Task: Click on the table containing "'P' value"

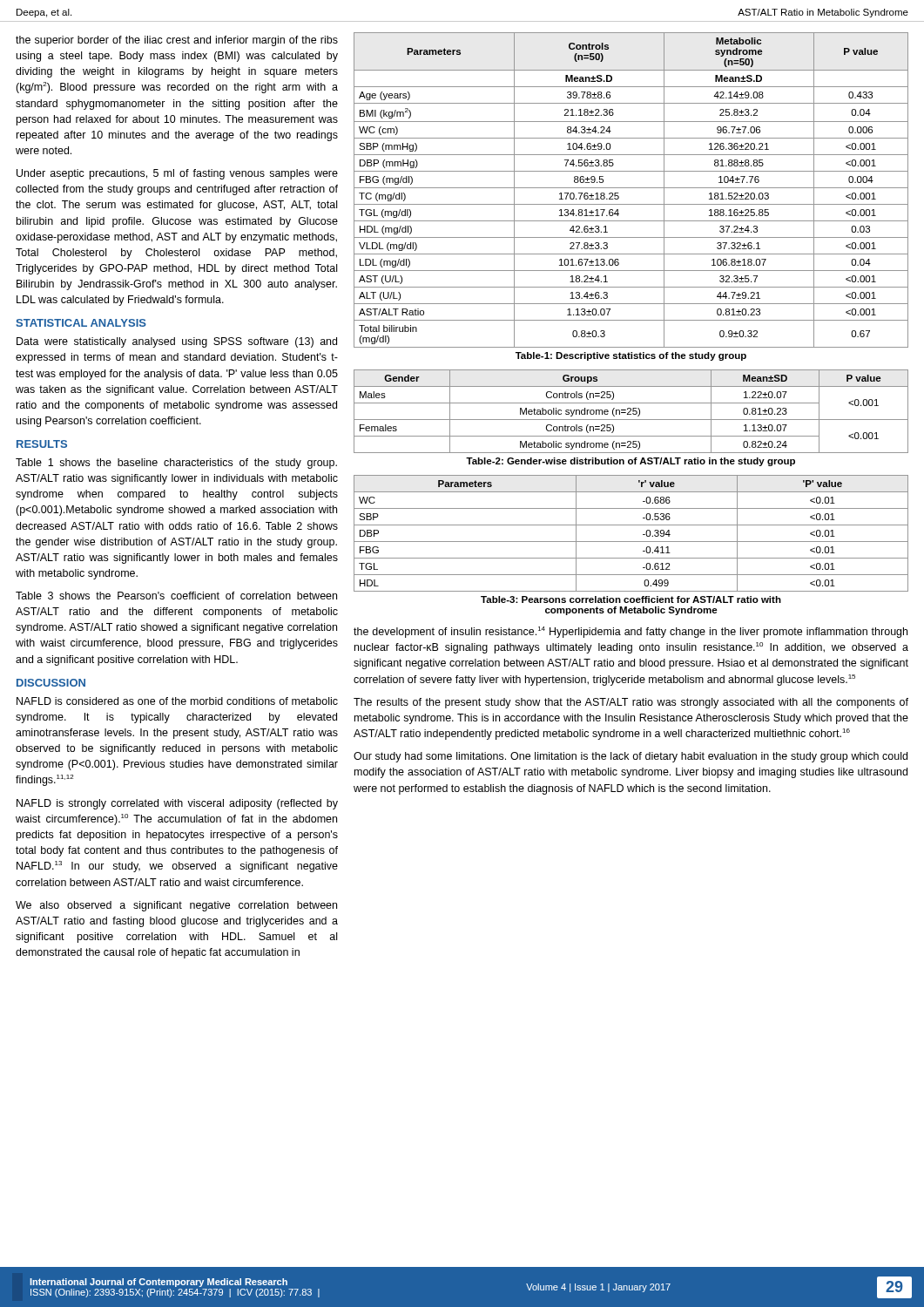Action: coord(631,545)
